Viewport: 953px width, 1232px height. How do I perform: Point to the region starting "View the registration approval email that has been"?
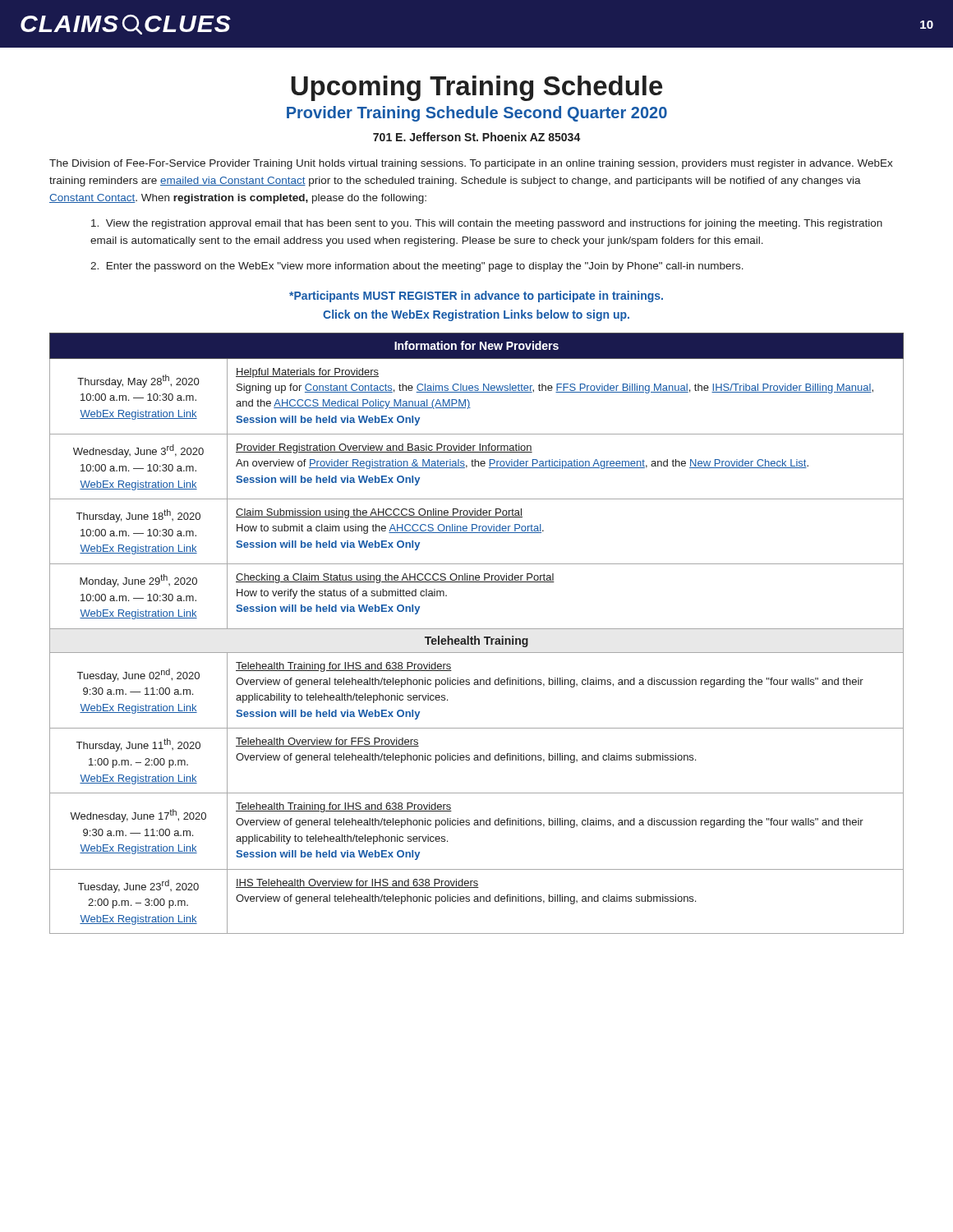(486, 231)
